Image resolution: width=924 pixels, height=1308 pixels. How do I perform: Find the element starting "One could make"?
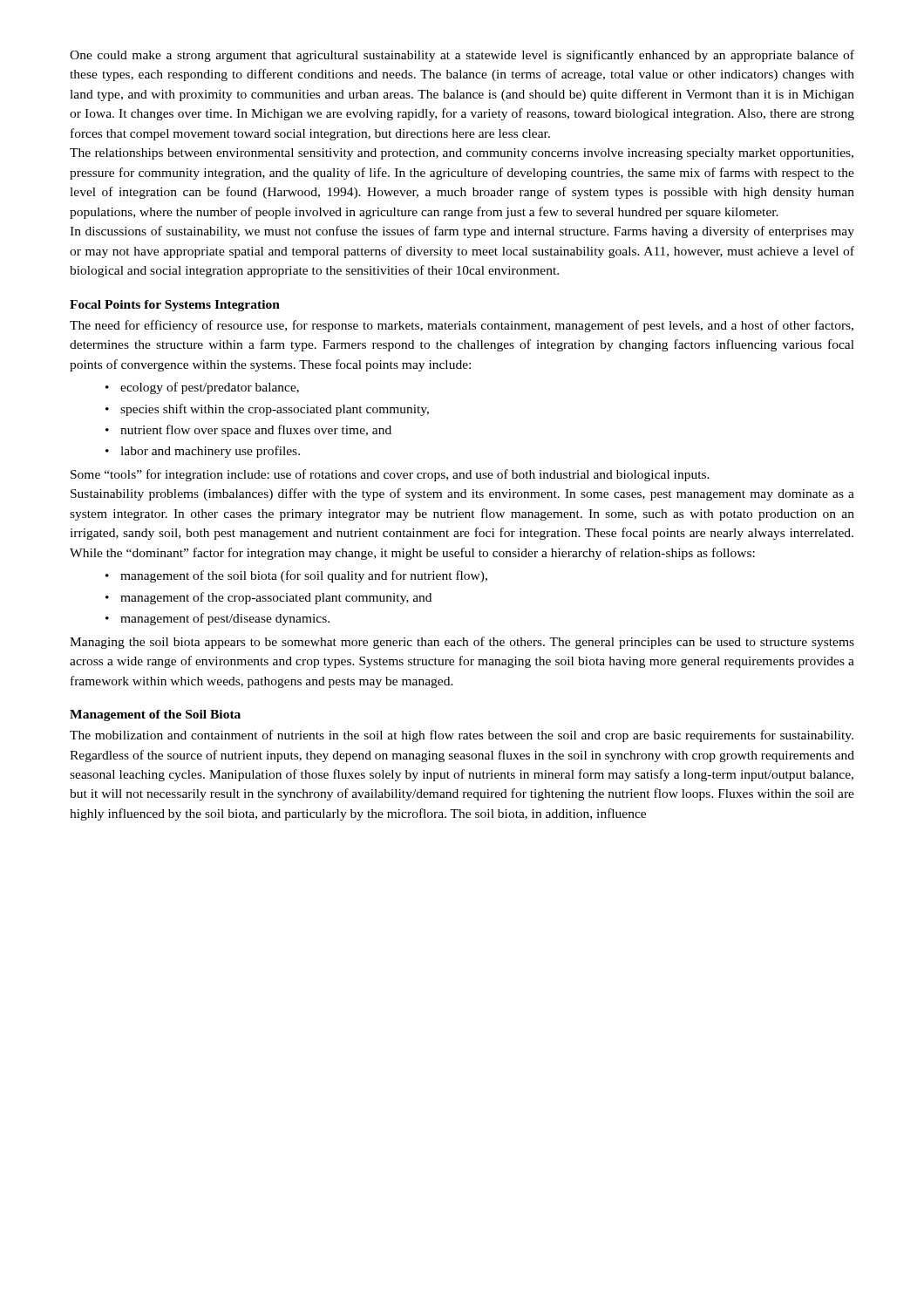pyautogui.click(x=462, y=94)
